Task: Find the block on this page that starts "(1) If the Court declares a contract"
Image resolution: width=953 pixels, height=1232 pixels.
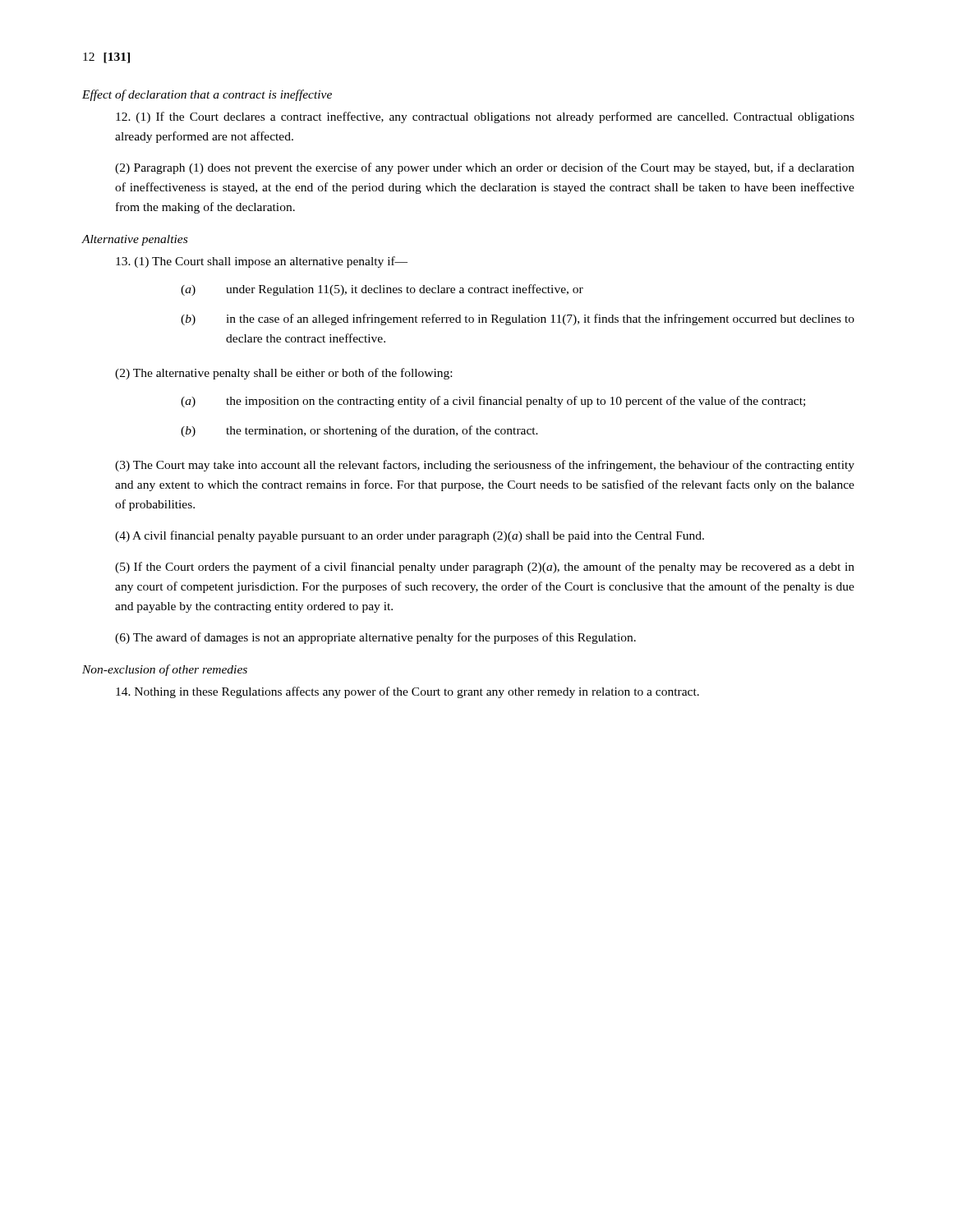Action: click(485, 126)
